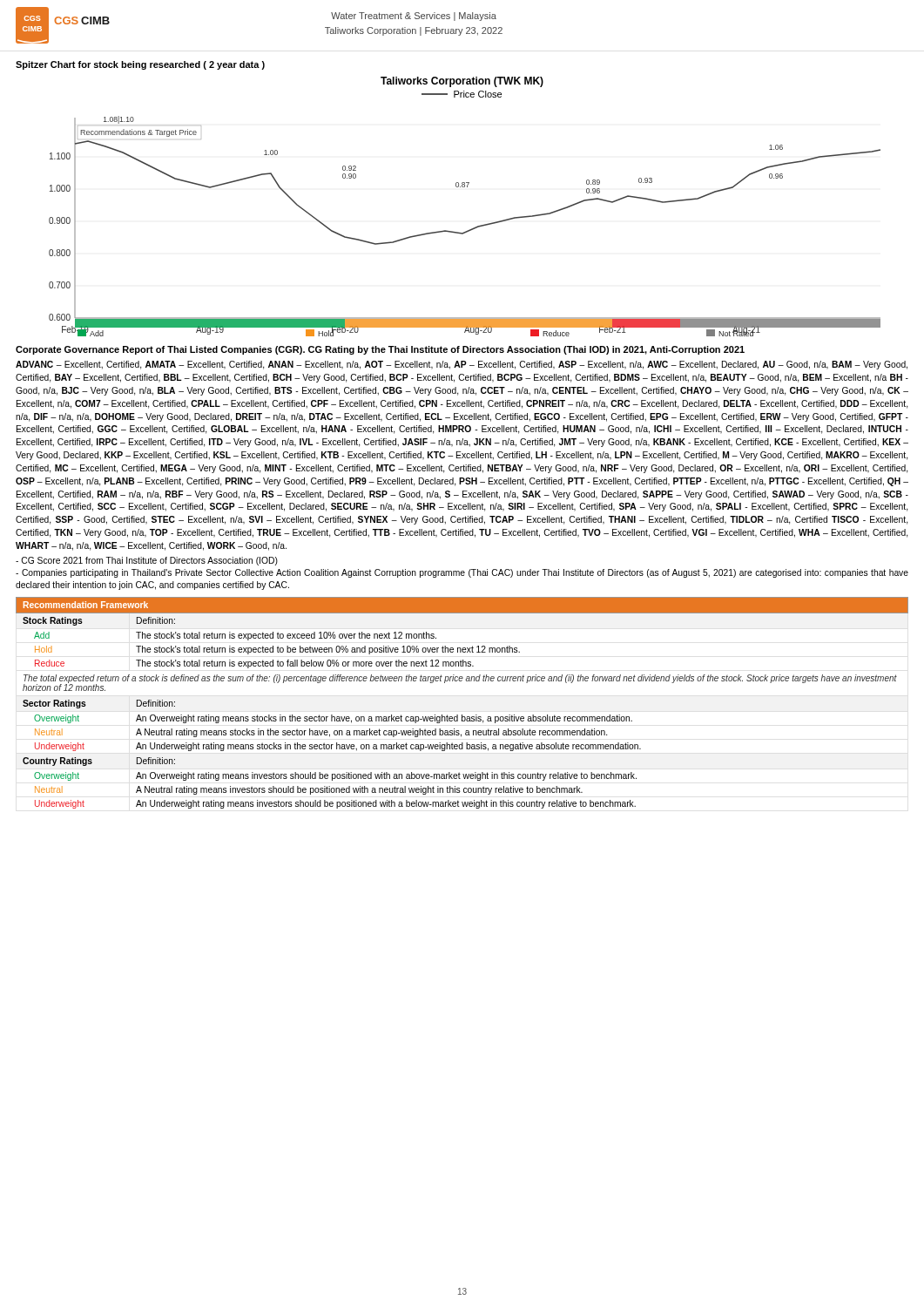Locate the line chart

(x=462, y=207)
